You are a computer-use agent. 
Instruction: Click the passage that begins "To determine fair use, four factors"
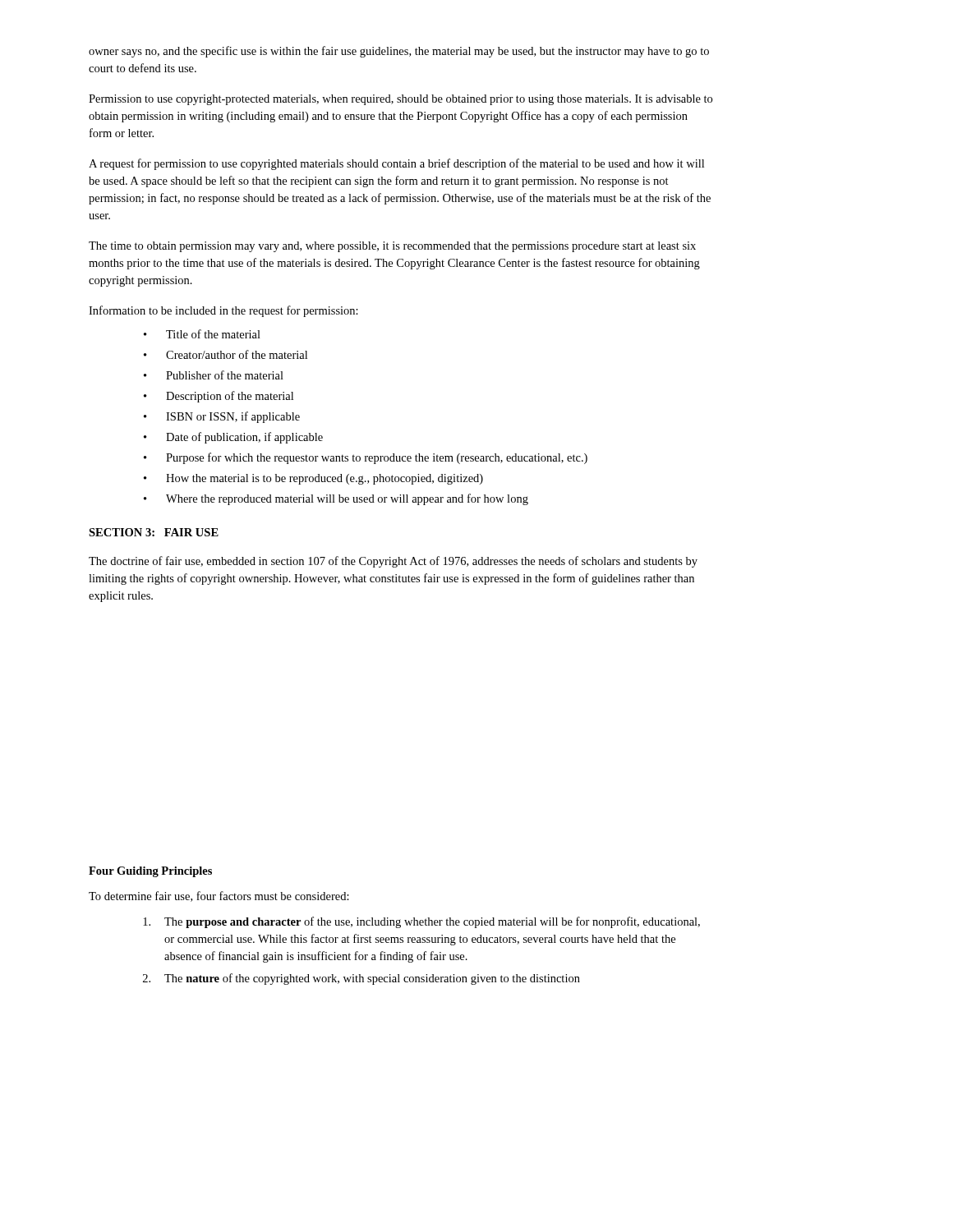[219, 896]
